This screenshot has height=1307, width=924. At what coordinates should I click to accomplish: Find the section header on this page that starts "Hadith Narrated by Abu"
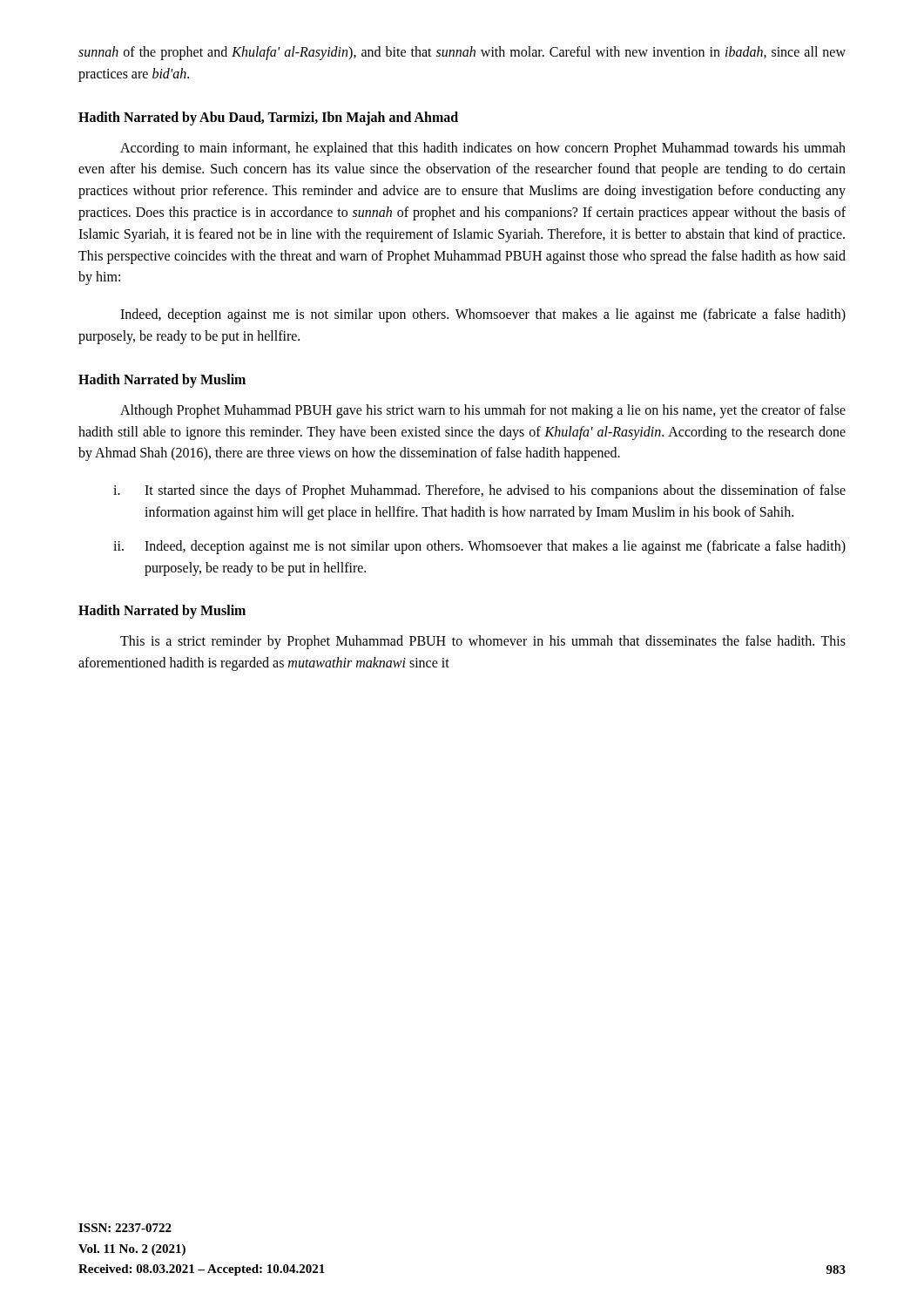click(x=268, y=117)
